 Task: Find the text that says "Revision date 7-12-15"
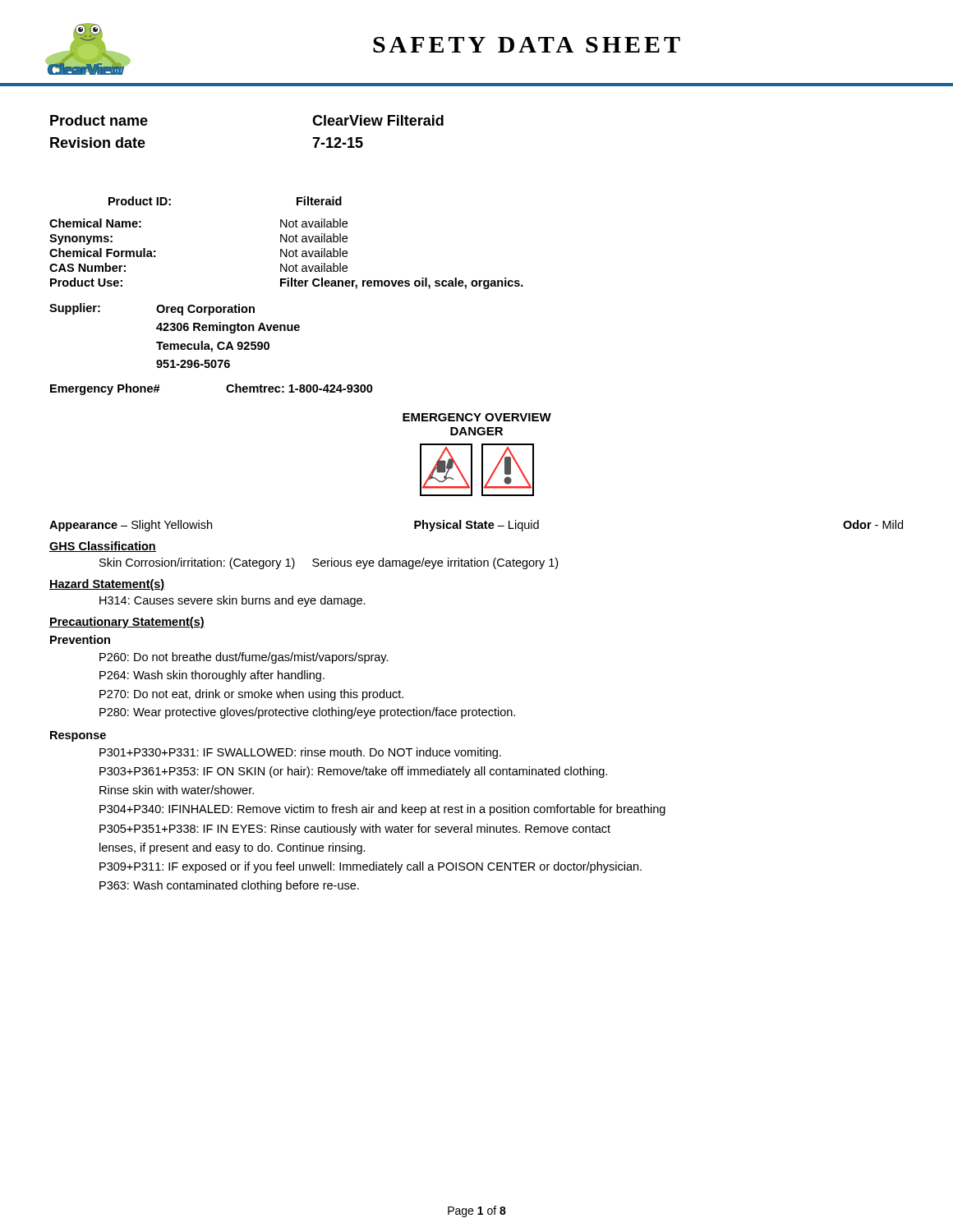pos(97,141)
